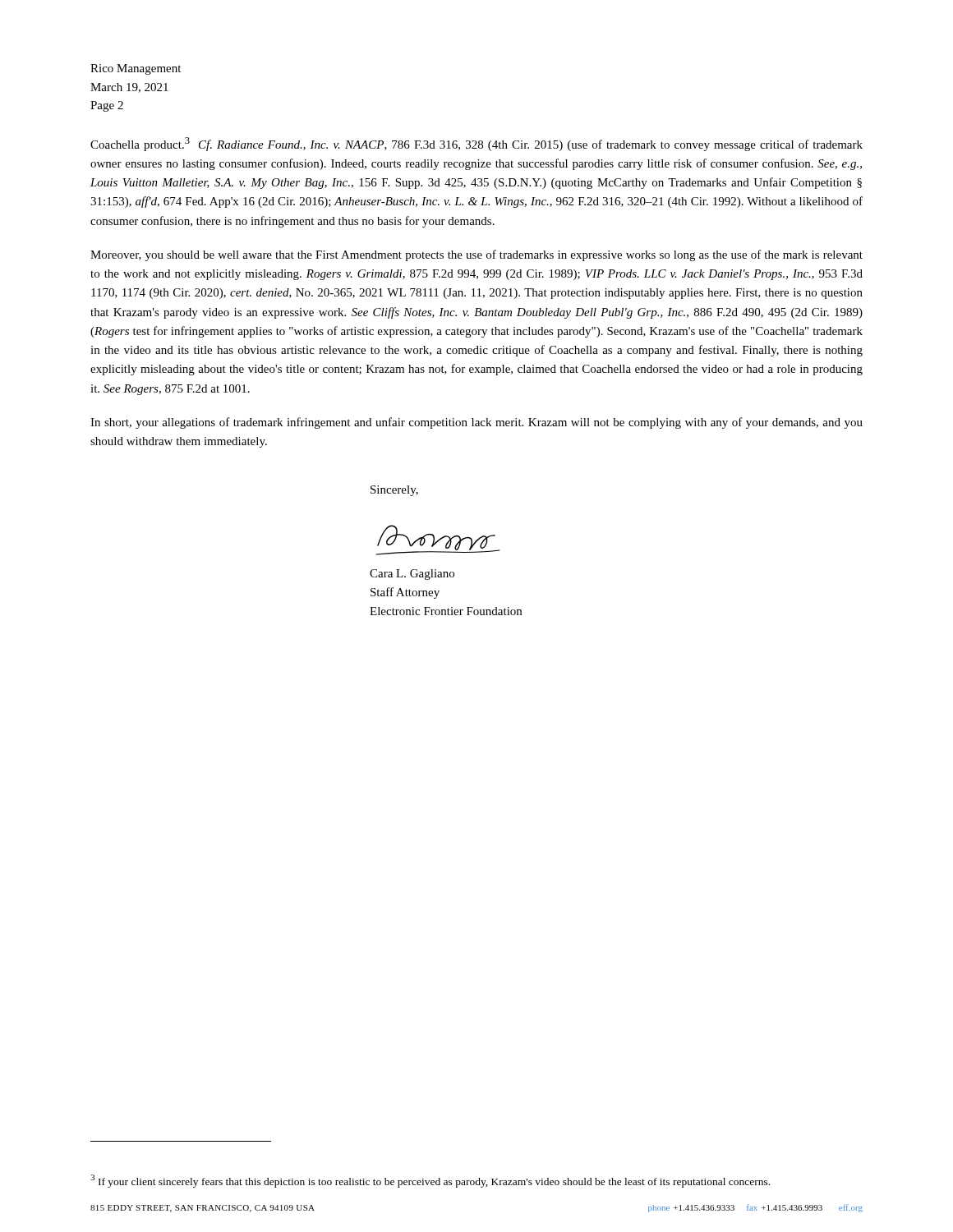Find the text block starting "Coachella product.3 Cf. Radiance Found., Inc. v."
This screenshot has width=953, height=1232.
click(476, 181)
